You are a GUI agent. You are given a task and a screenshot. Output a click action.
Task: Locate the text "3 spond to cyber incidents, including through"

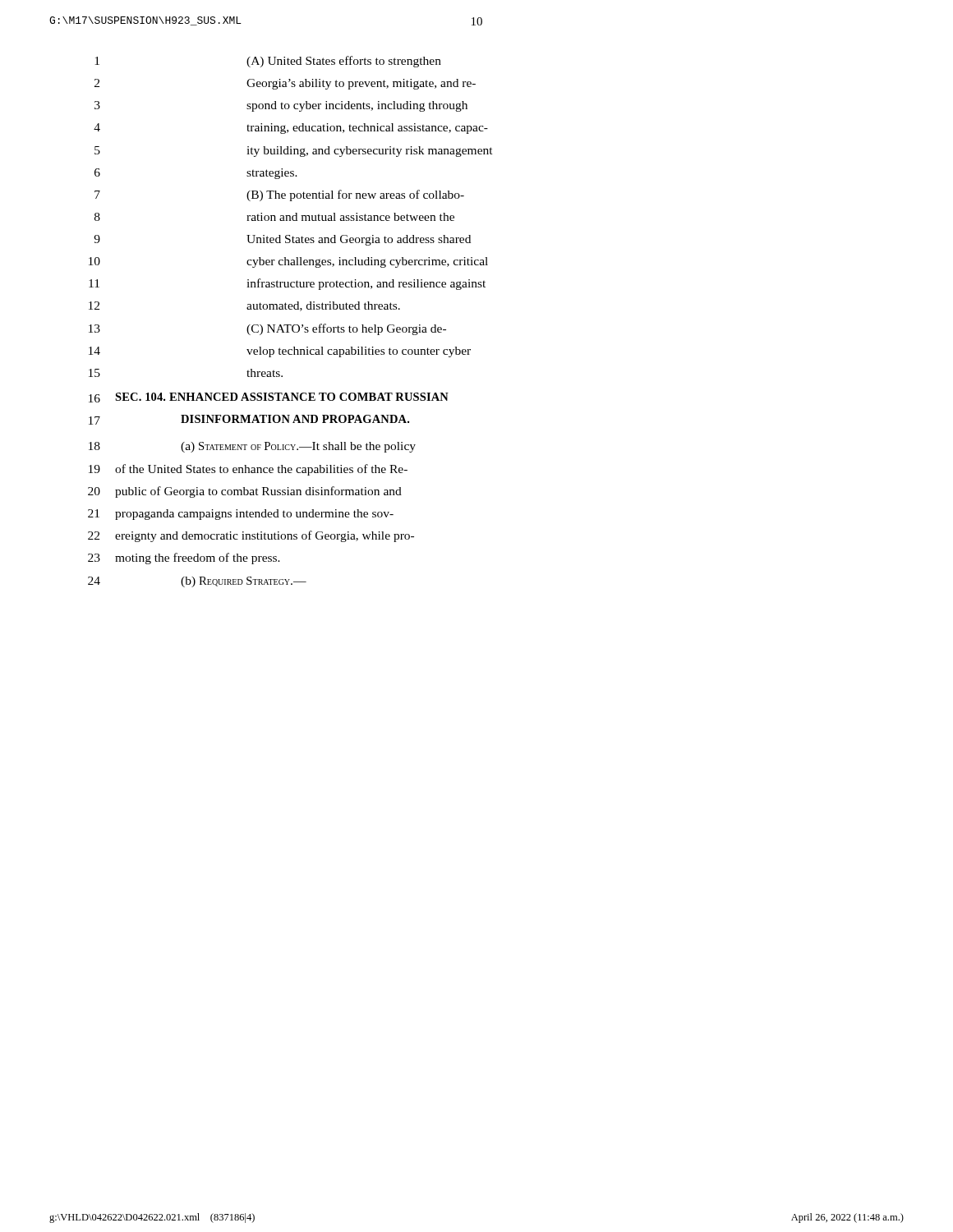(x=476, y=105)
